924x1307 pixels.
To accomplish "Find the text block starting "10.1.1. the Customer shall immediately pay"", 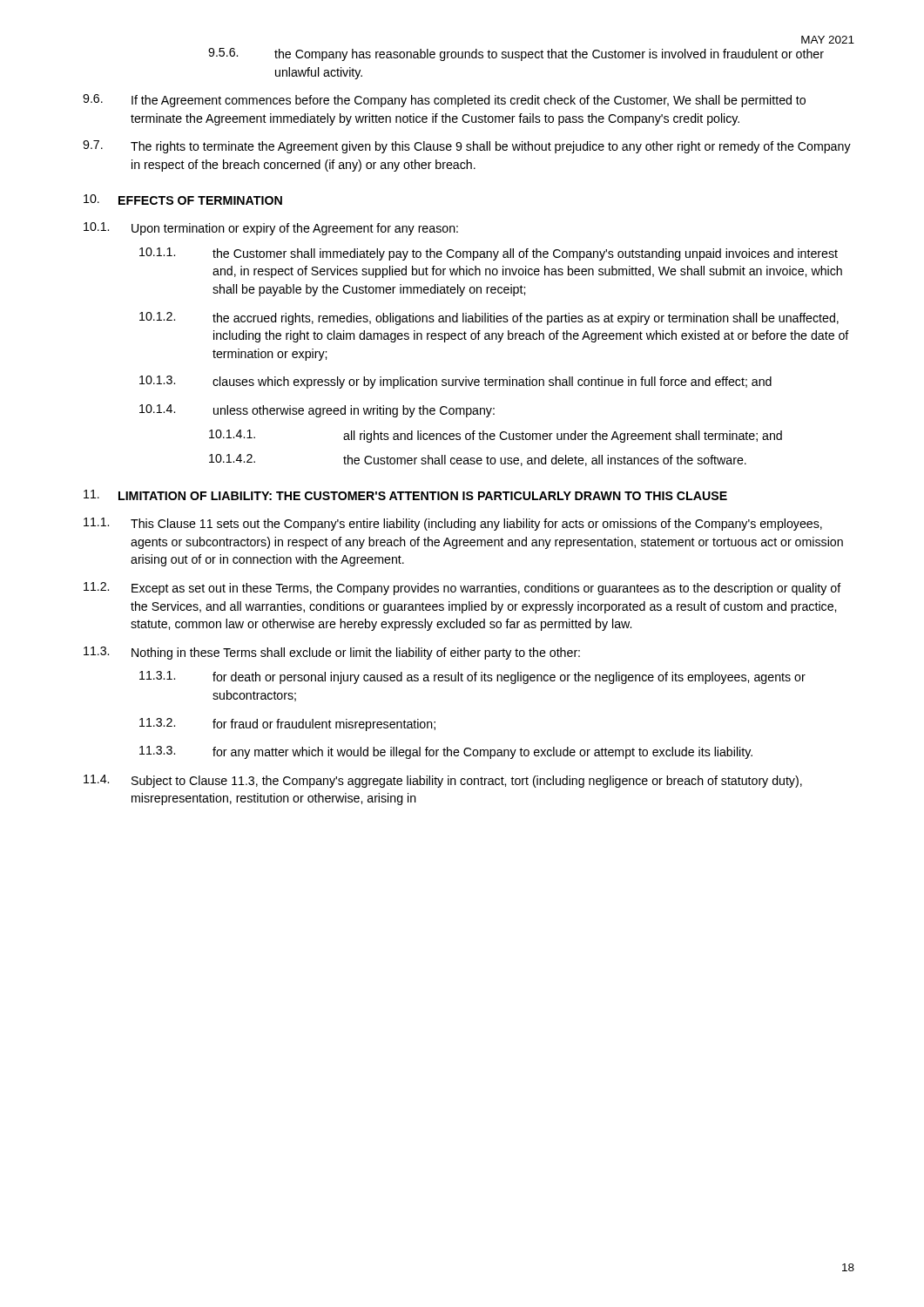I will (x=496, y=272).
